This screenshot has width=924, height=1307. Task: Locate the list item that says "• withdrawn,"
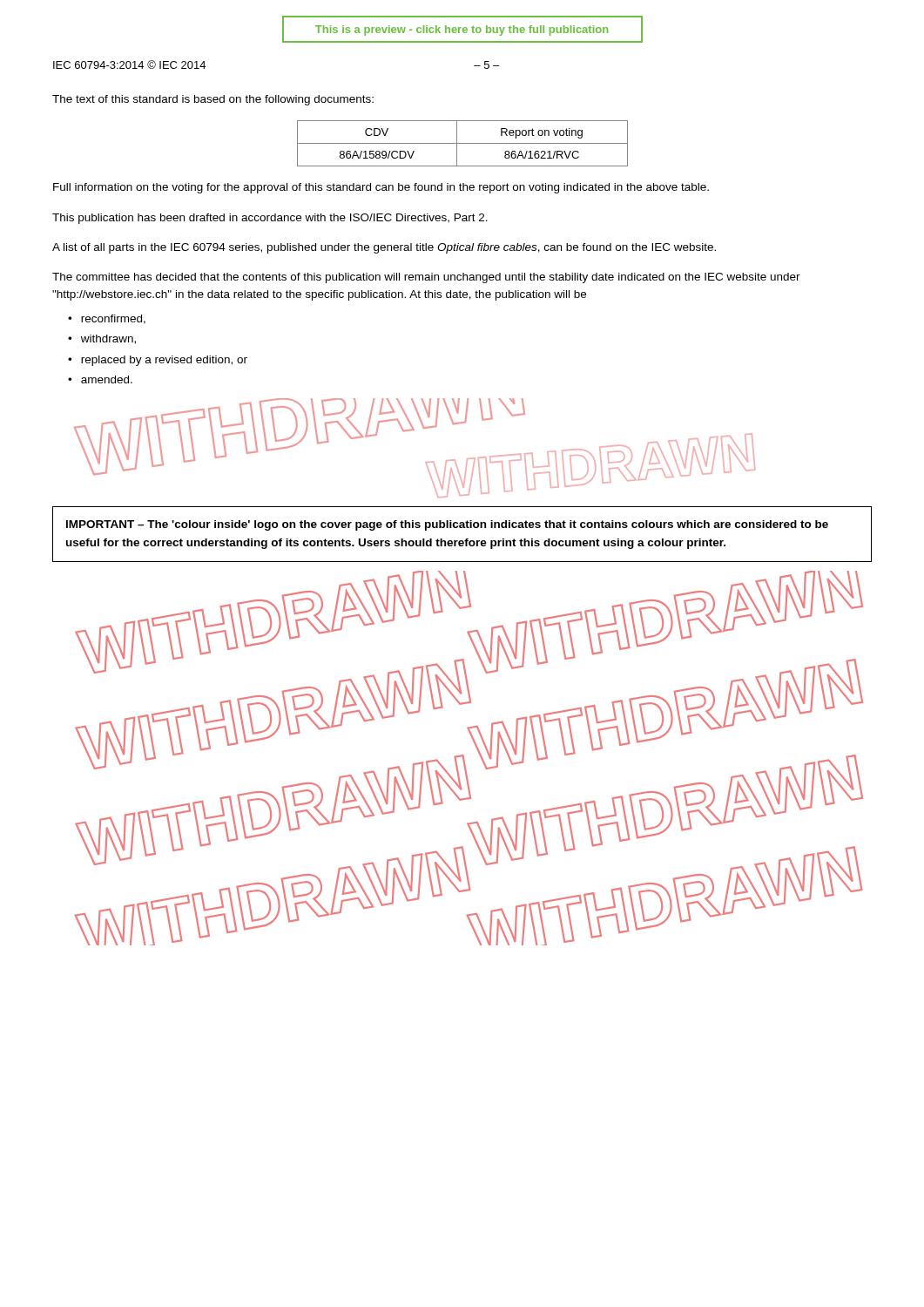pos(102,339)
